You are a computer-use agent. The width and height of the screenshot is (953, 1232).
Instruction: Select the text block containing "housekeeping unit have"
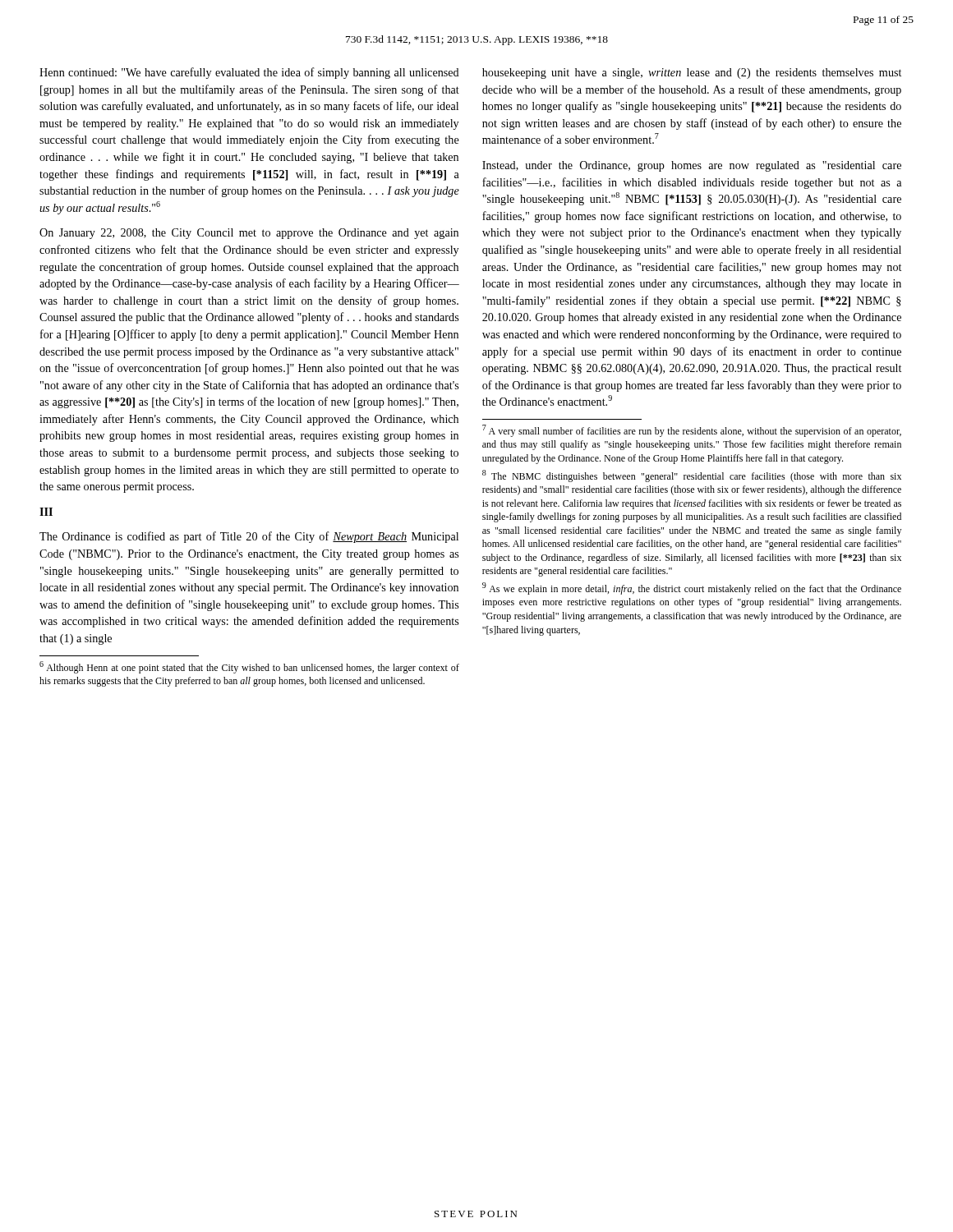pyautogui.click(x=692, y=106)
